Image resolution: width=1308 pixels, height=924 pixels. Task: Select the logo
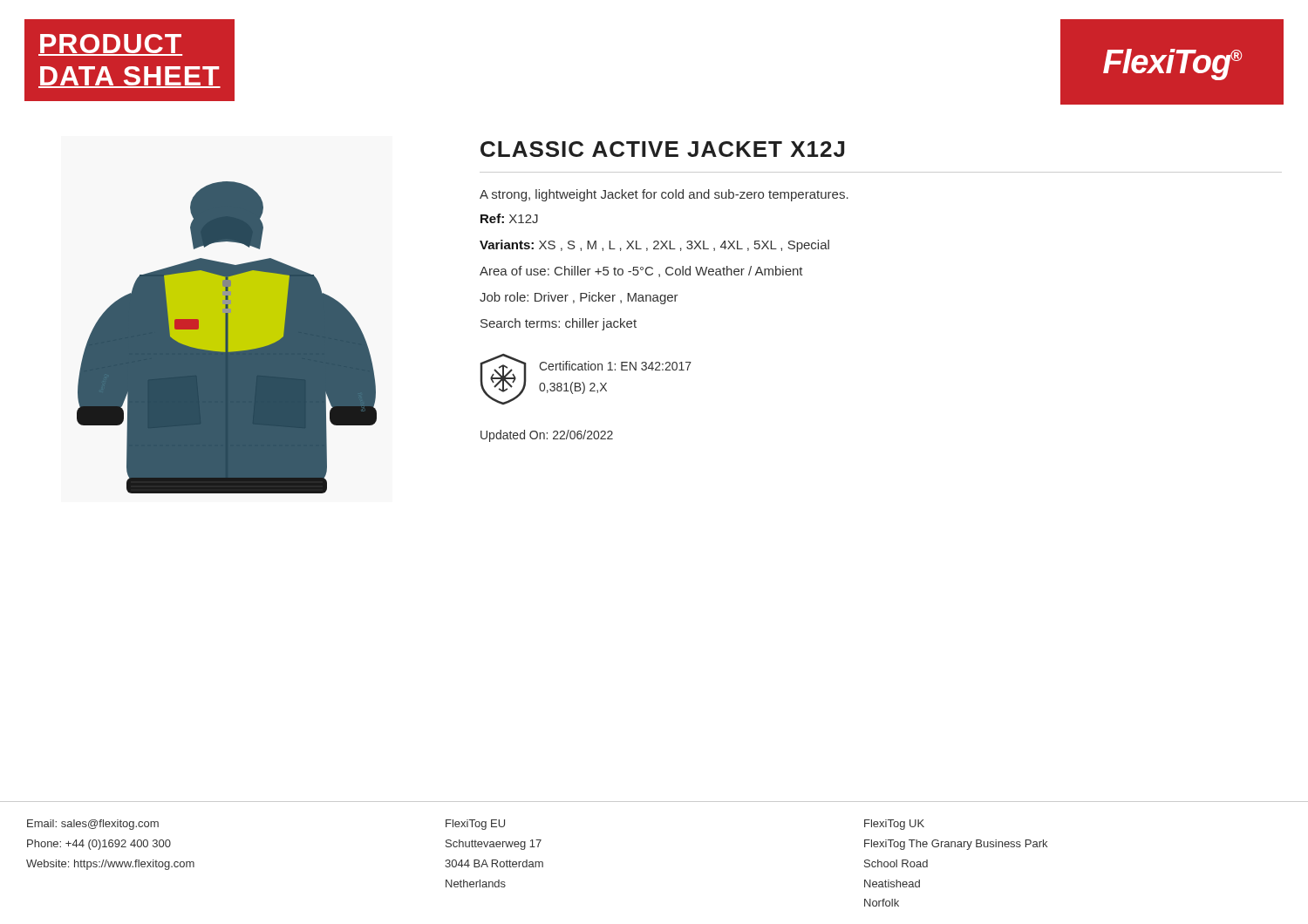click(x=1172, y=62)
